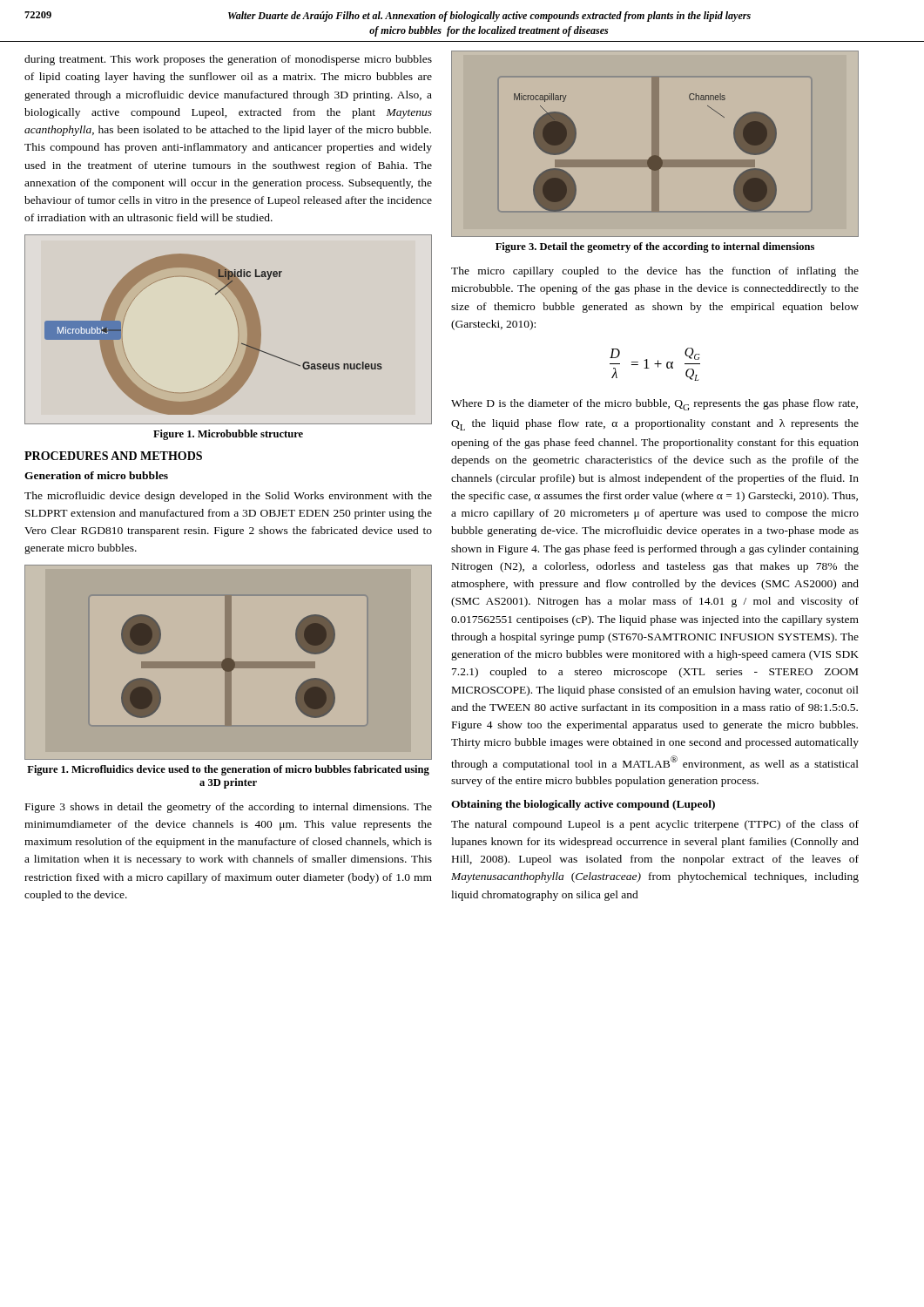
Task: Find the text starting "Figure 1. Microfluidics device used"
Action: [228, 776]
